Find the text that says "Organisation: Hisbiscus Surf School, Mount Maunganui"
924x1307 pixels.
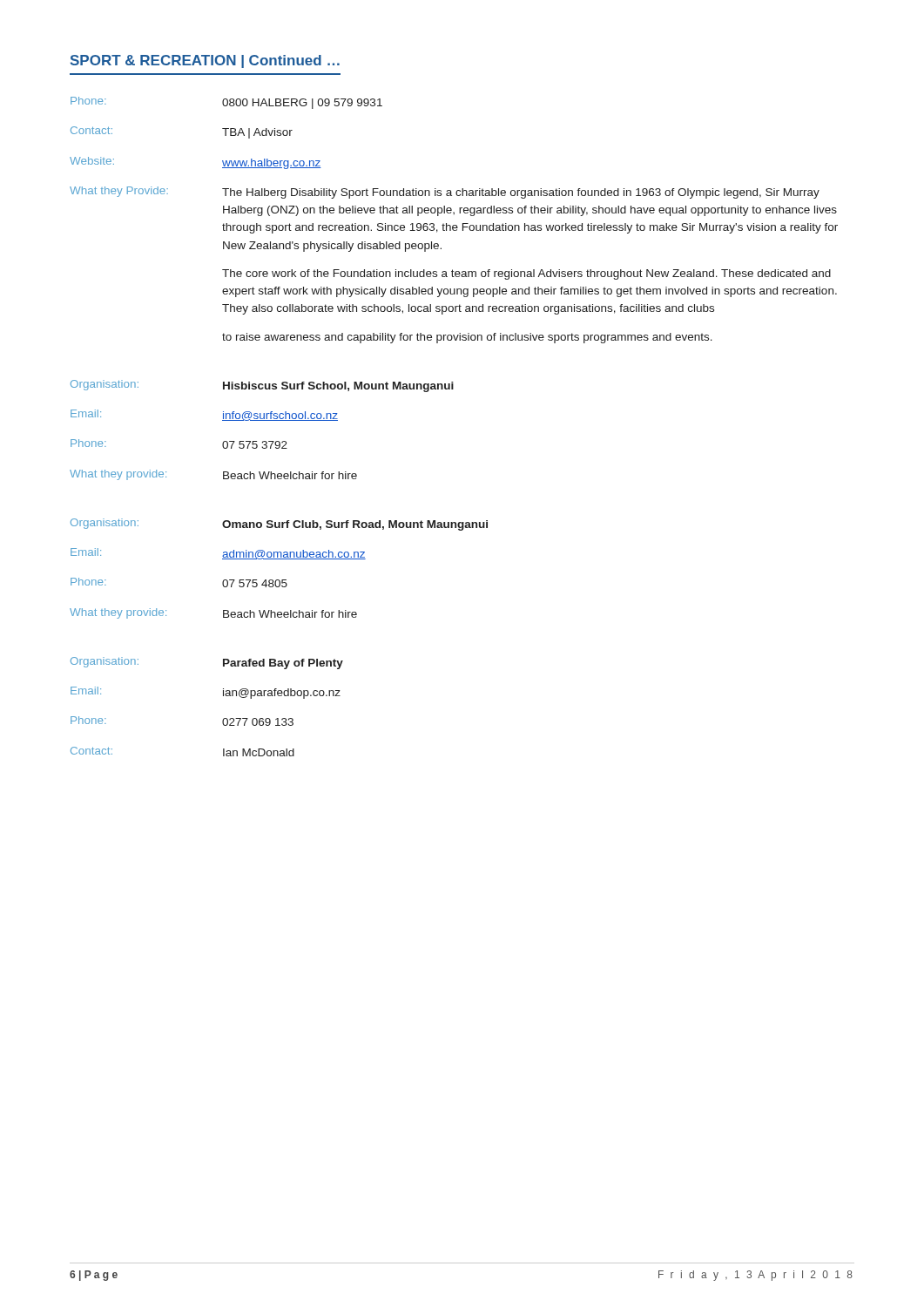click(x=462, y=386)
